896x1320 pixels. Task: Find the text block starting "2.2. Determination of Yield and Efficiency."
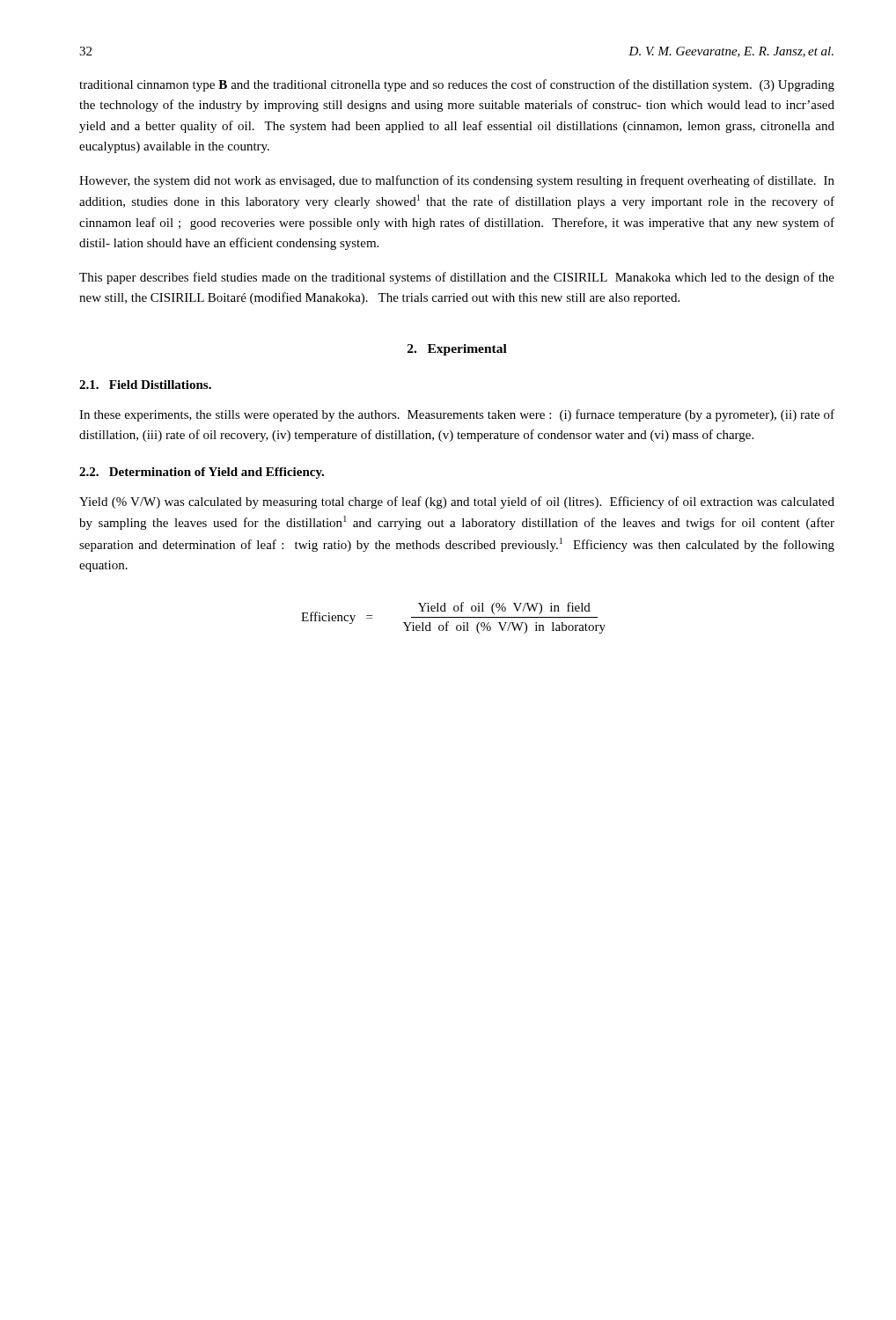(x=202, y=472)
